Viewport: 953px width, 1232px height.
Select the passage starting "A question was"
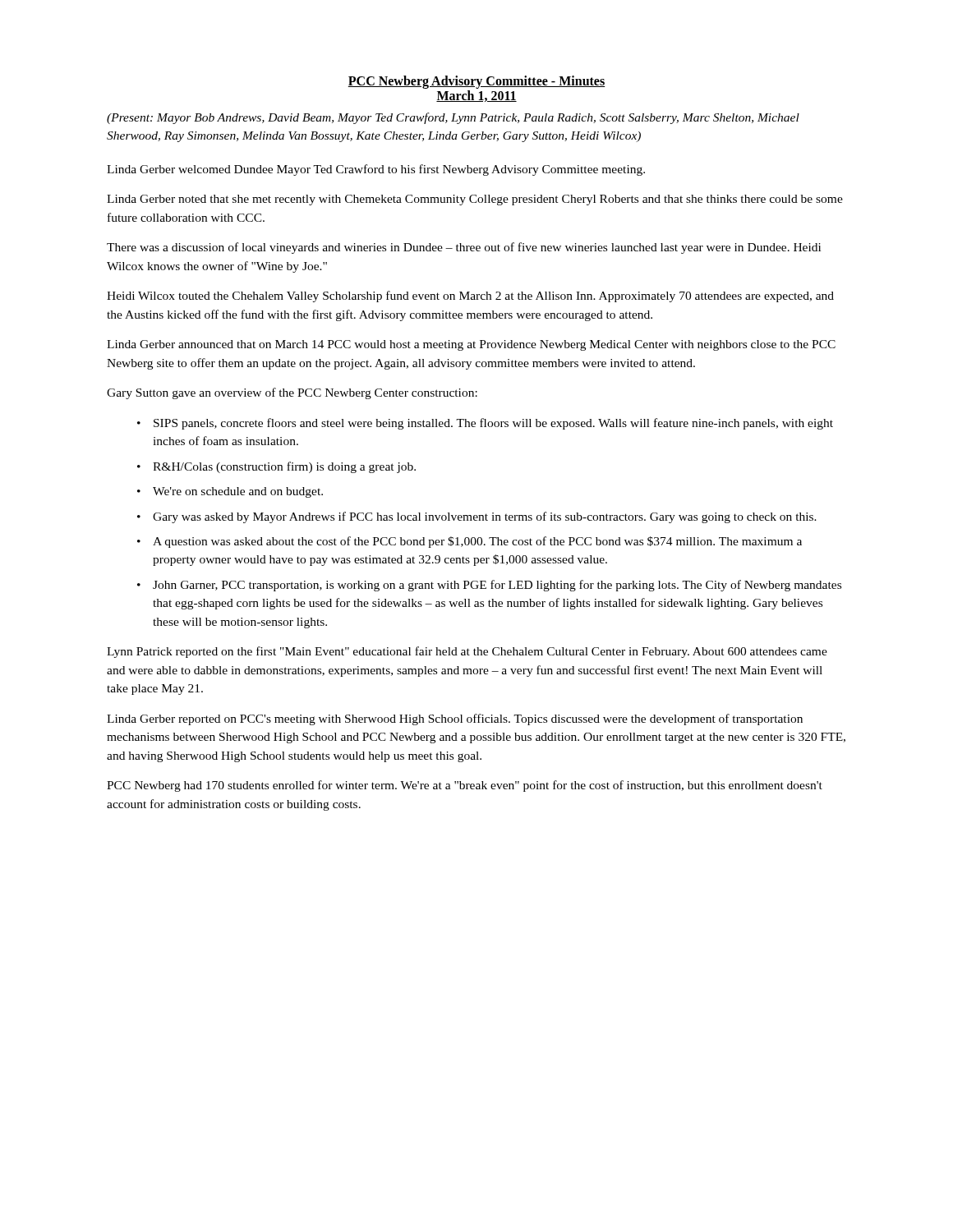477,550
